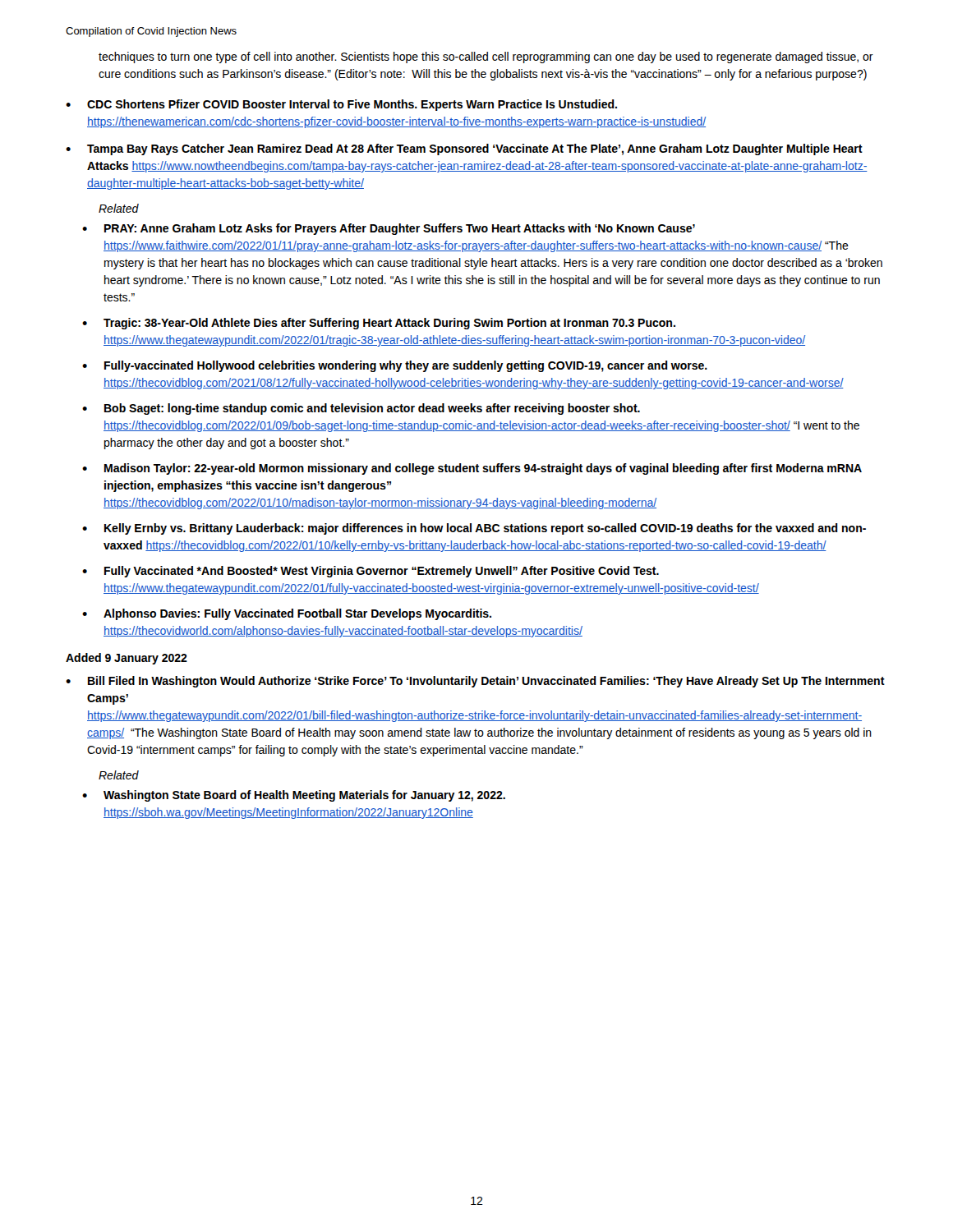Navigate to the block starting "• Bob Saget:"
953x1232 pixels.
pos(485,426)
